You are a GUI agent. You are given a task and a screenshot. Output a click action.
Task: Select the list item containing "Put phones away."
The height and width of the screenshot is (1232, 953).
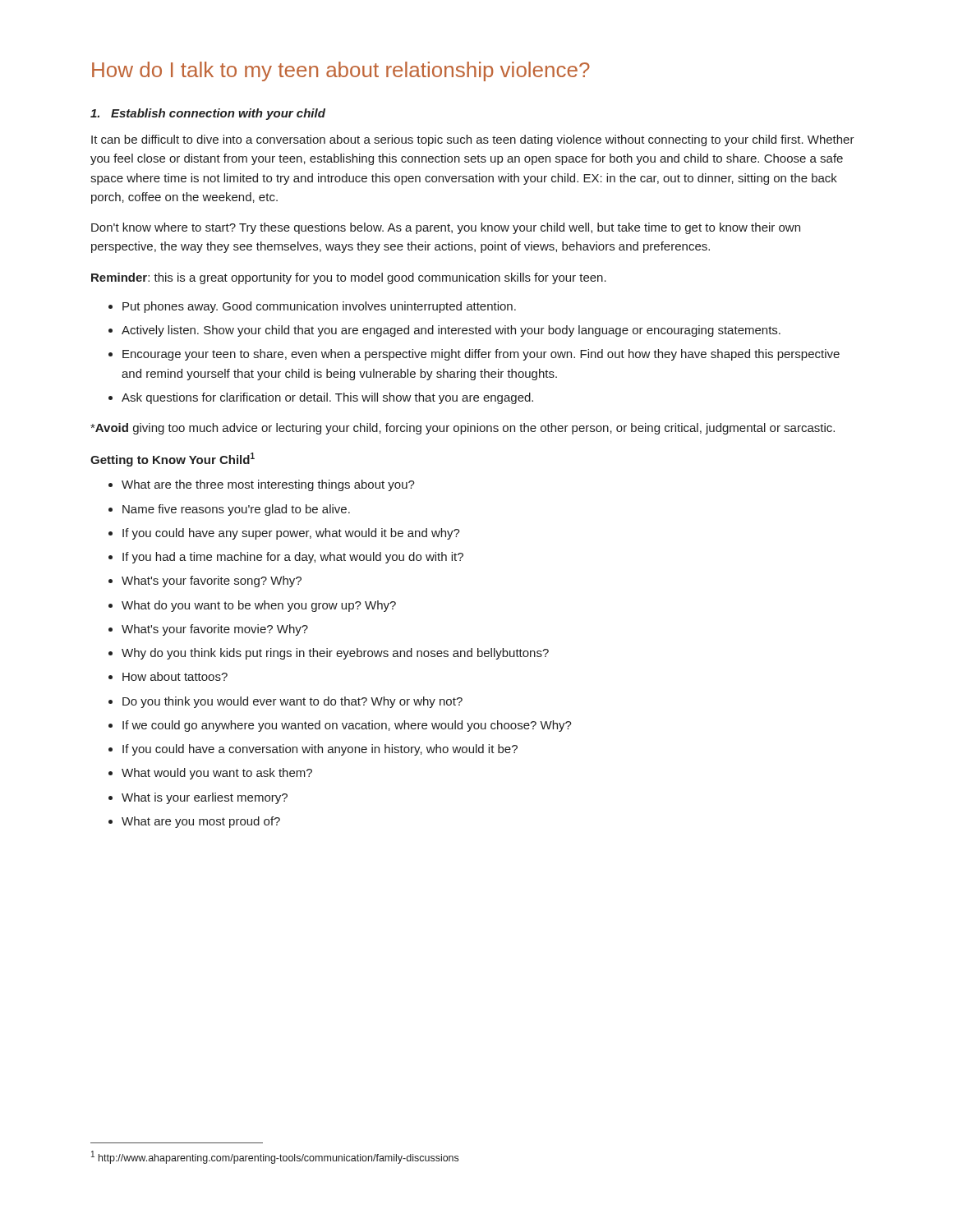(x=476, y=306)
